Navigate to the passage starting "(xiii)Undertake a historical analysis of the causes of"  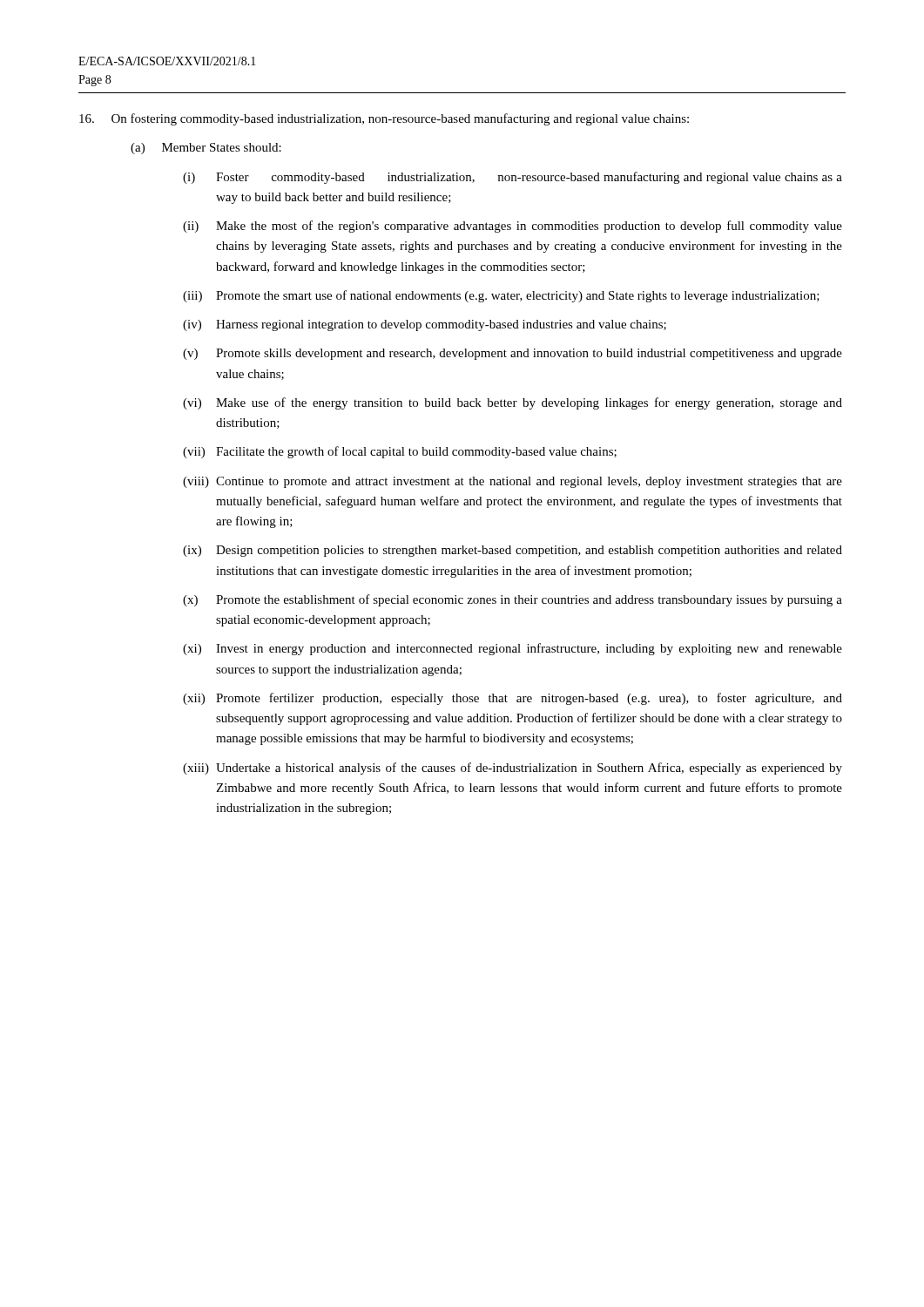[x=512, y=788]
